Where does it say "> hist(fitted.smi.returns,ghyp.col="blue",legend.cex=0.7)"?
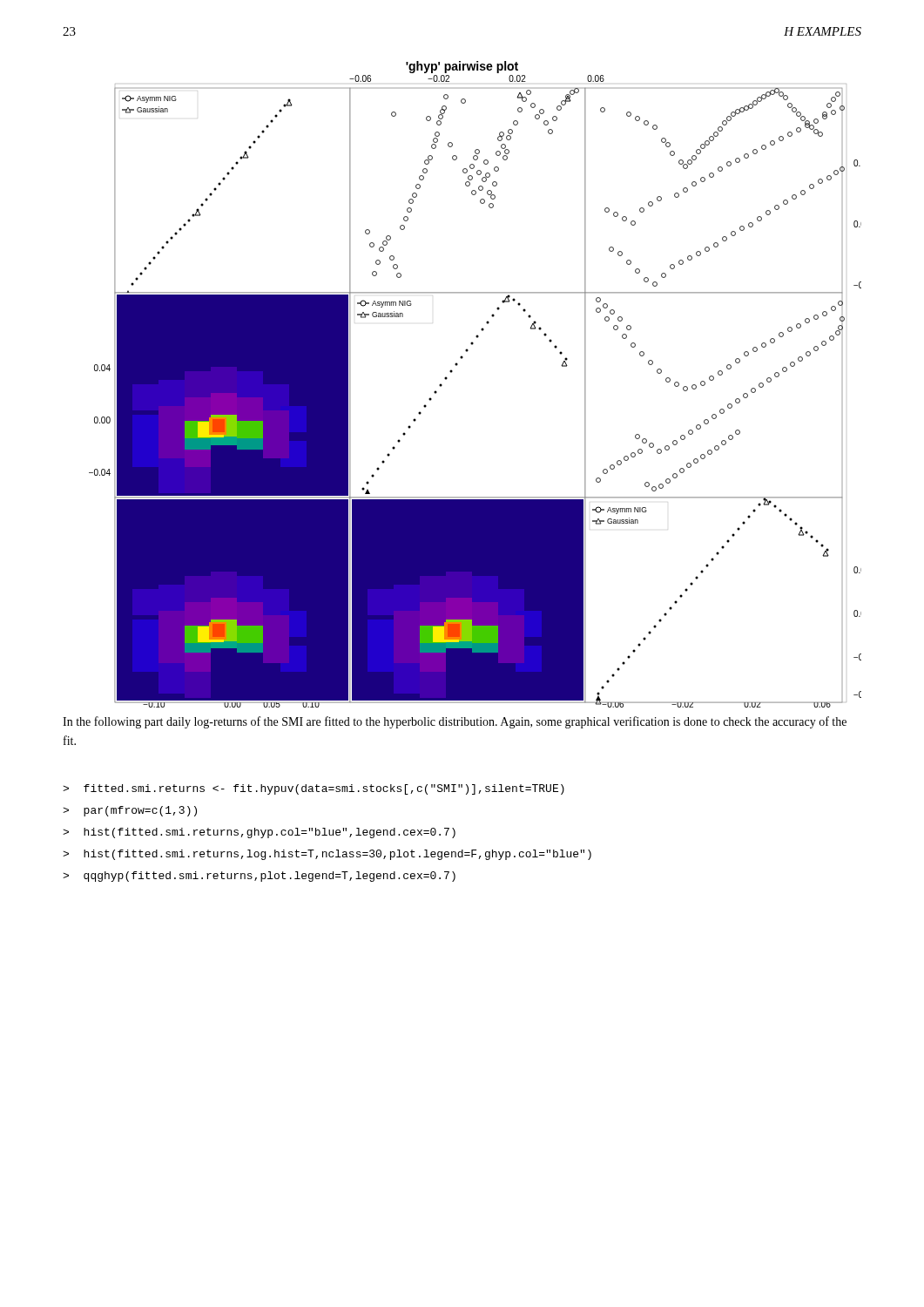 coord(260,833)
